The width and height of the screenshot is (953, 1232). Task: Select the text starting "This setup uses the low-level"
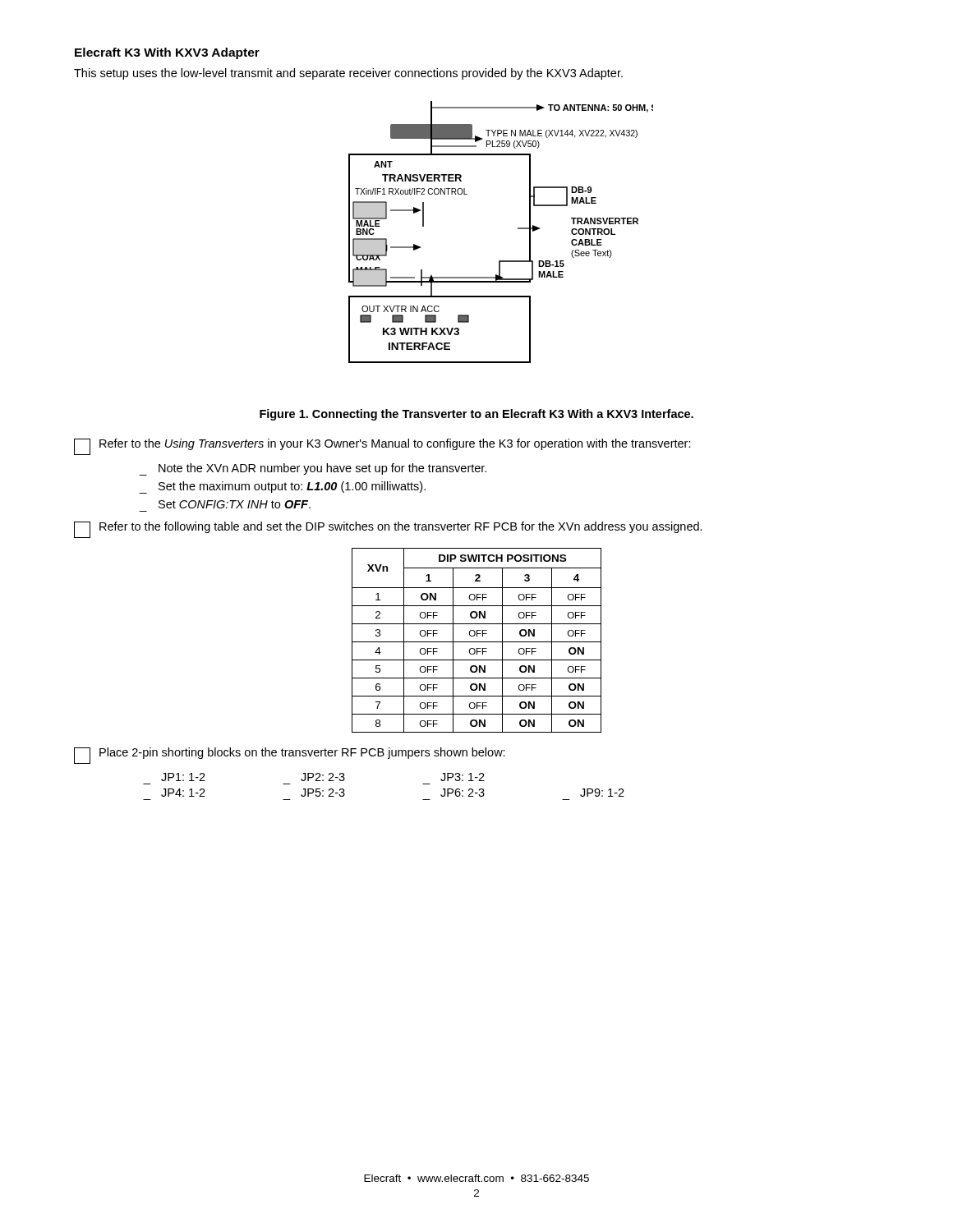(349, 73)
